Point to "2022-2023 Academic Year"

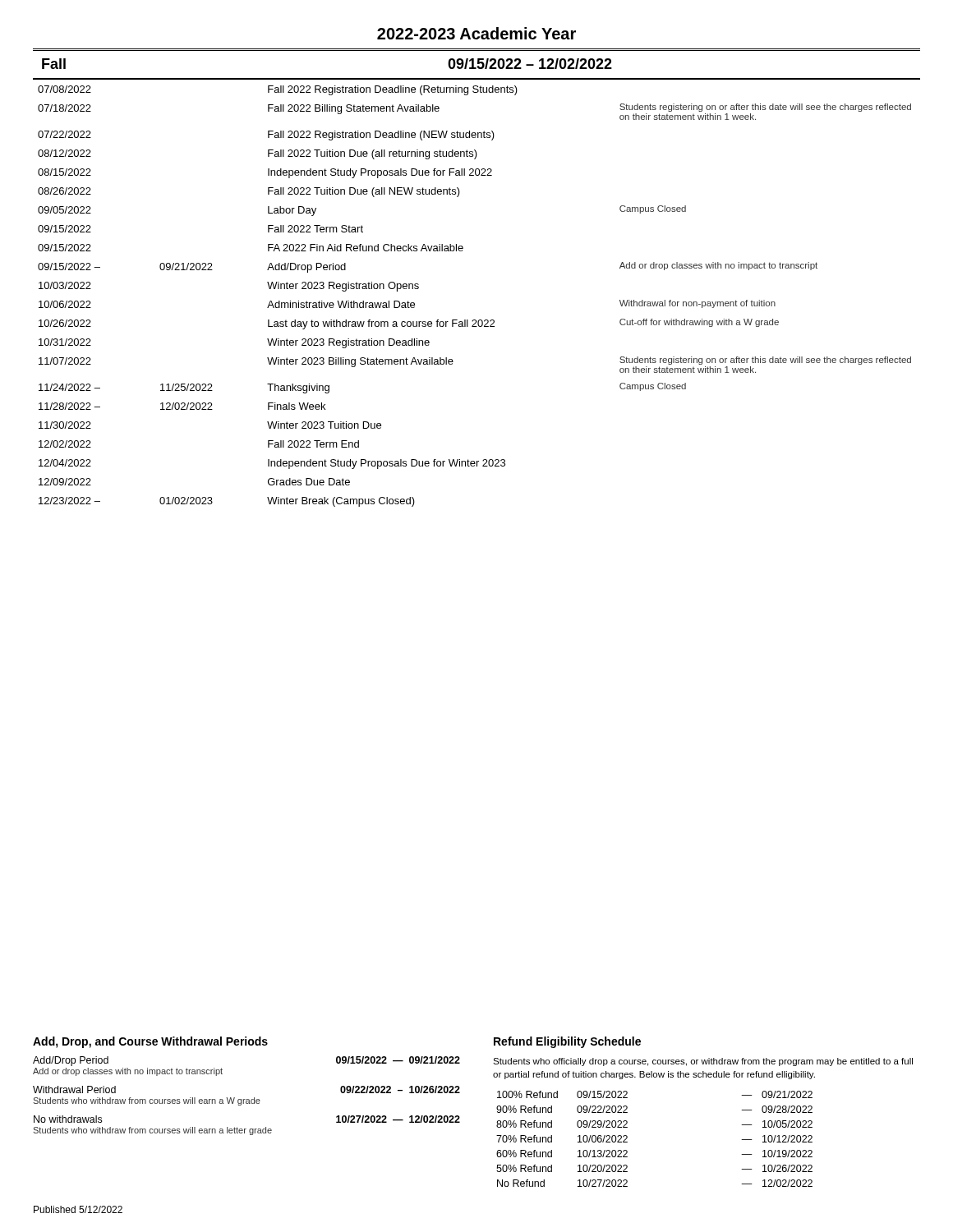point(476,34)
